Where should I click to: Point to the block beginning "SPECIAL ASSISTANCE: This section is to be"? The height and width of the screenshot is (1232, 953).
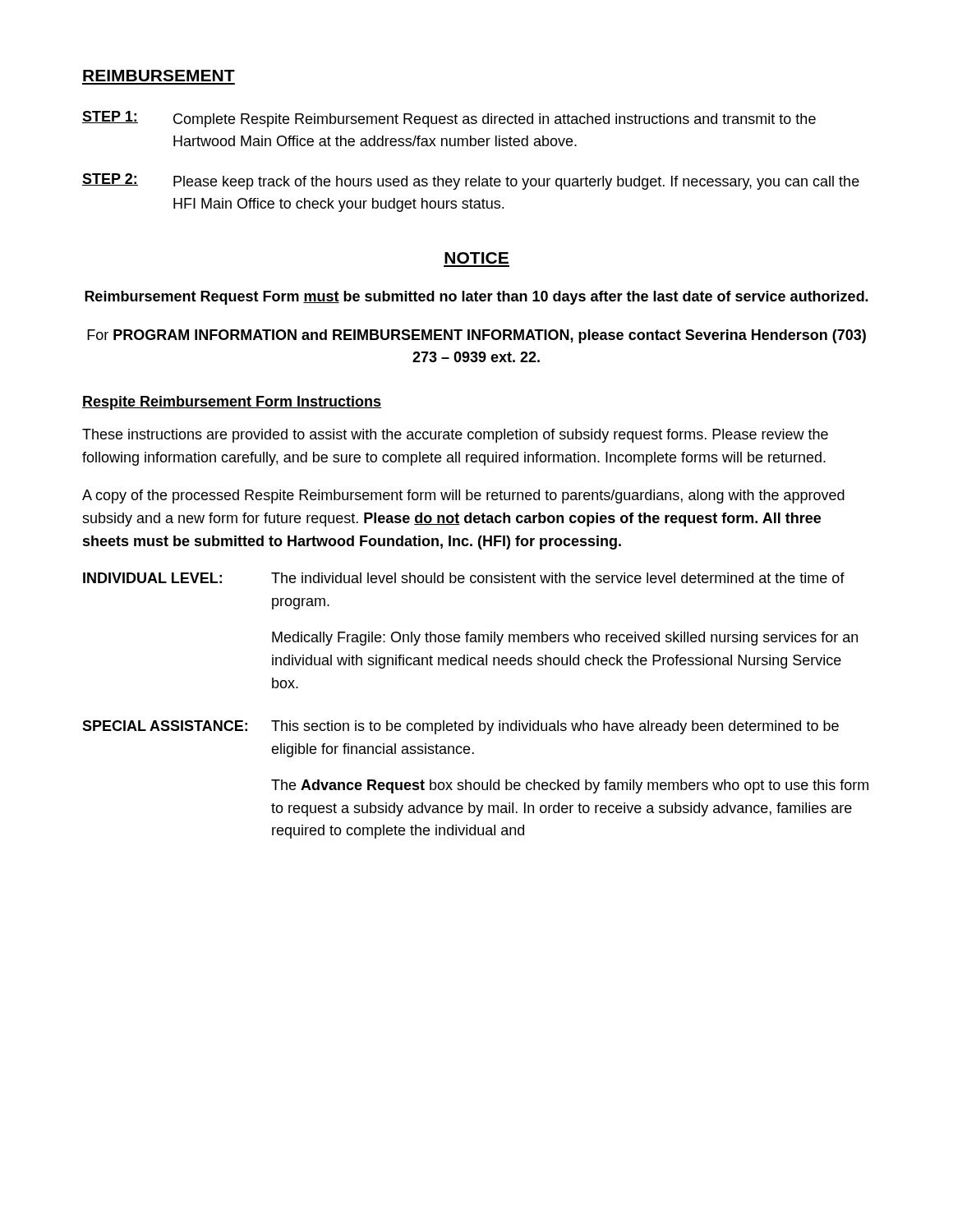[476, 779]
